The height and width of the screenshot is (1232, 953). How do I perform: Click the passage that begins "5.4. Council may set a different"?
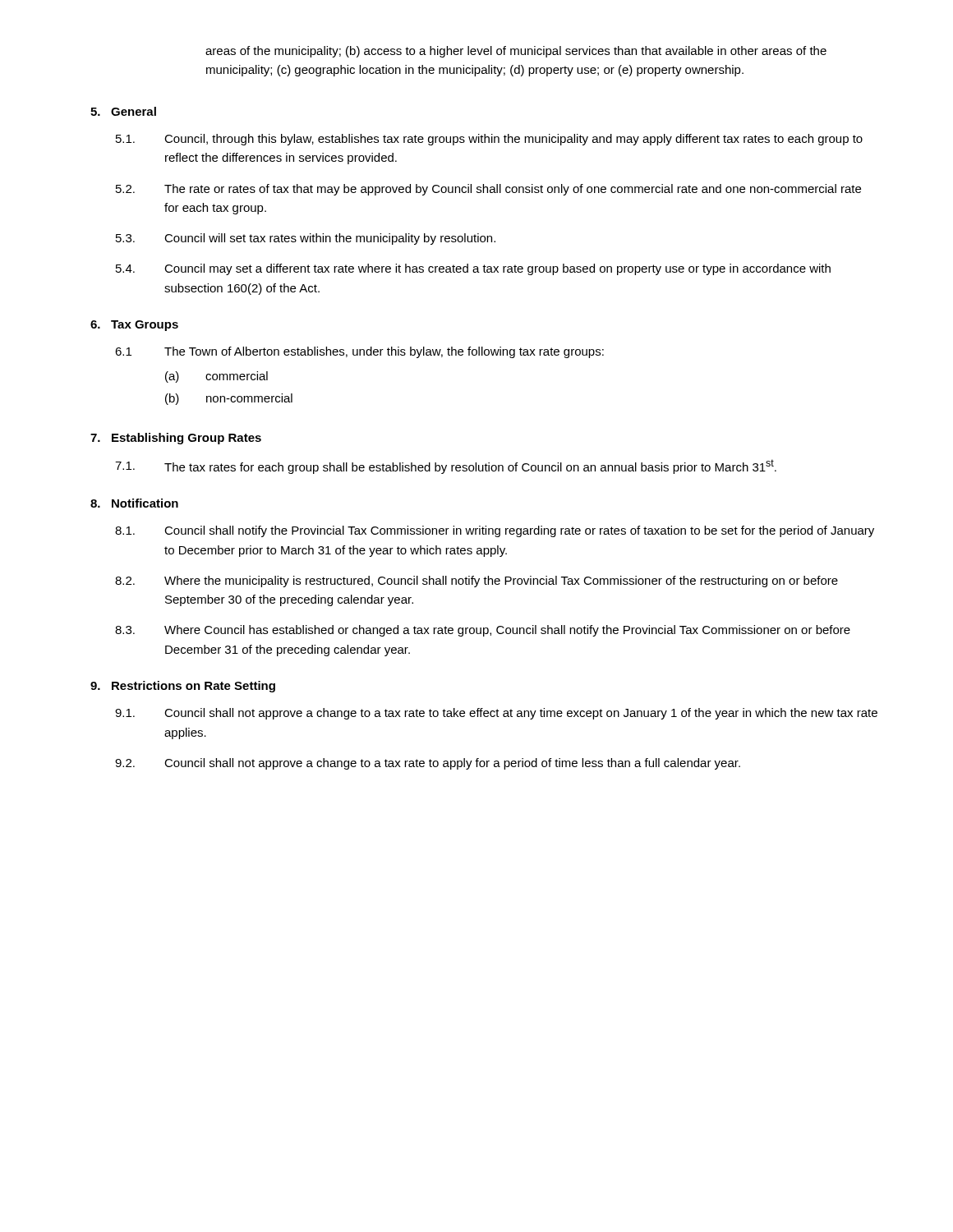click(497, 278)
